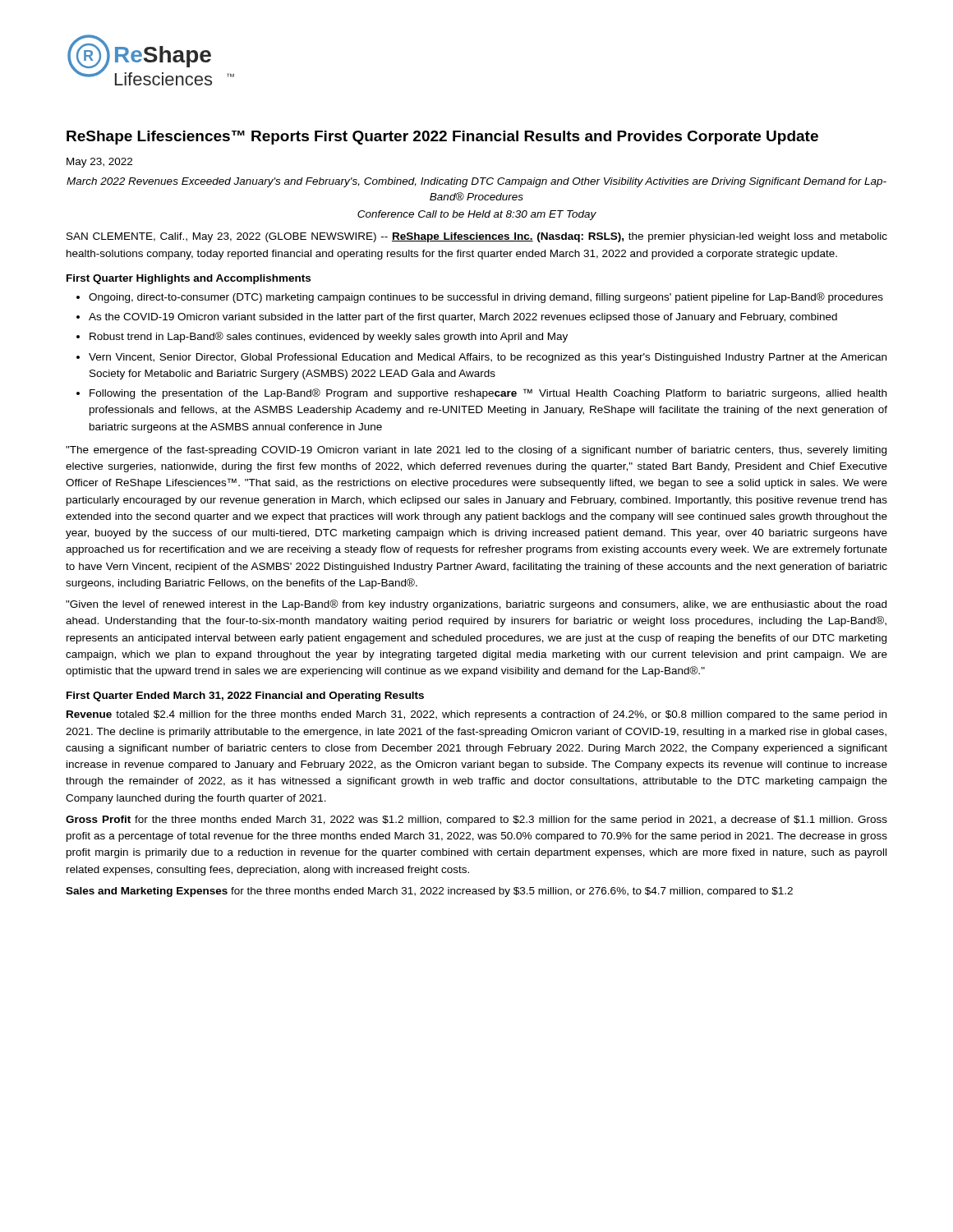
Task: Locate the text block with the text ""Given the level of renewed interest in the"
Action: (476, 637)
